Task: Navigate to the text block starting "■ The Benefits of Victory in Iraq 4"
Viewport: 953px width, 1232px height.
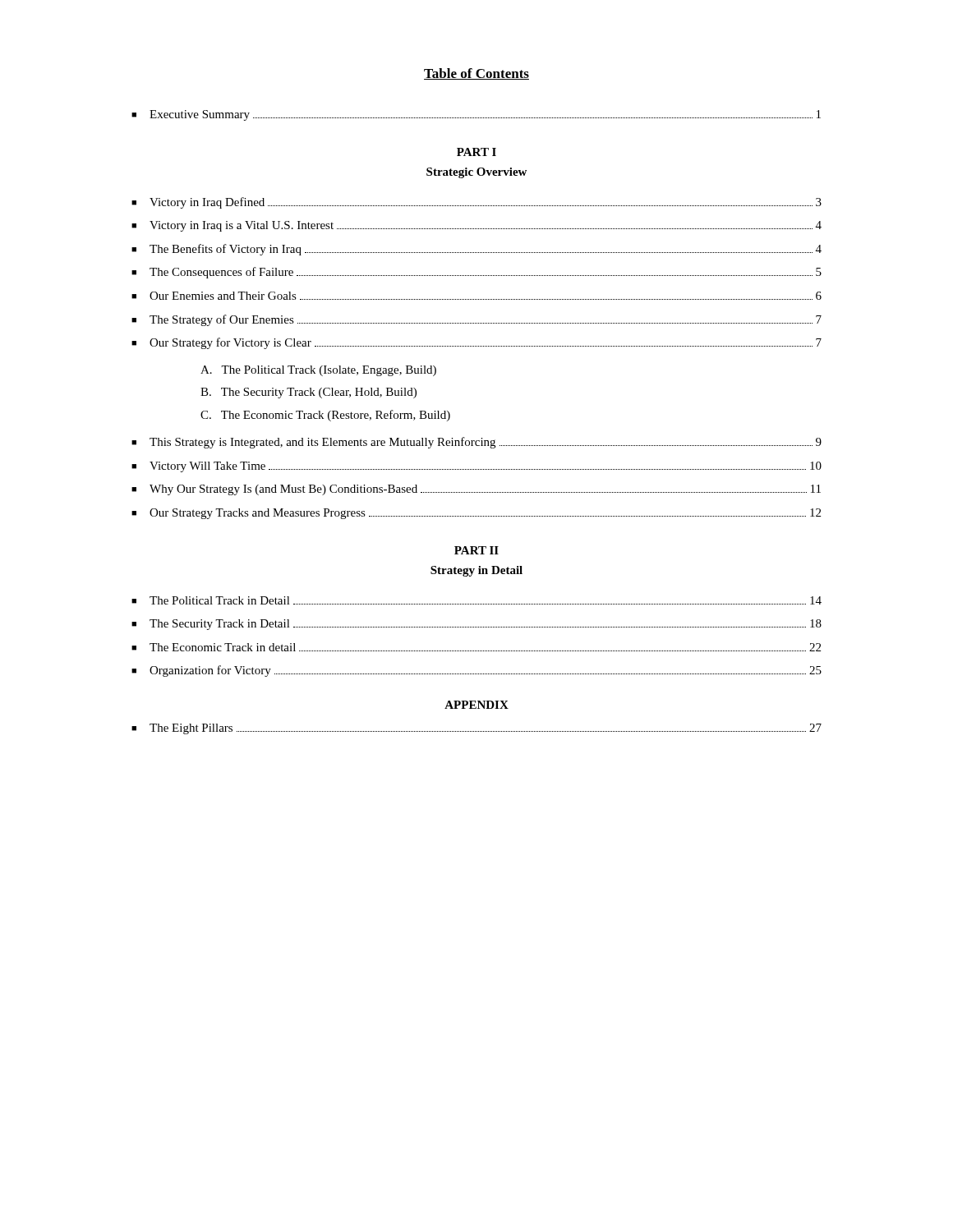Action: 476,250
